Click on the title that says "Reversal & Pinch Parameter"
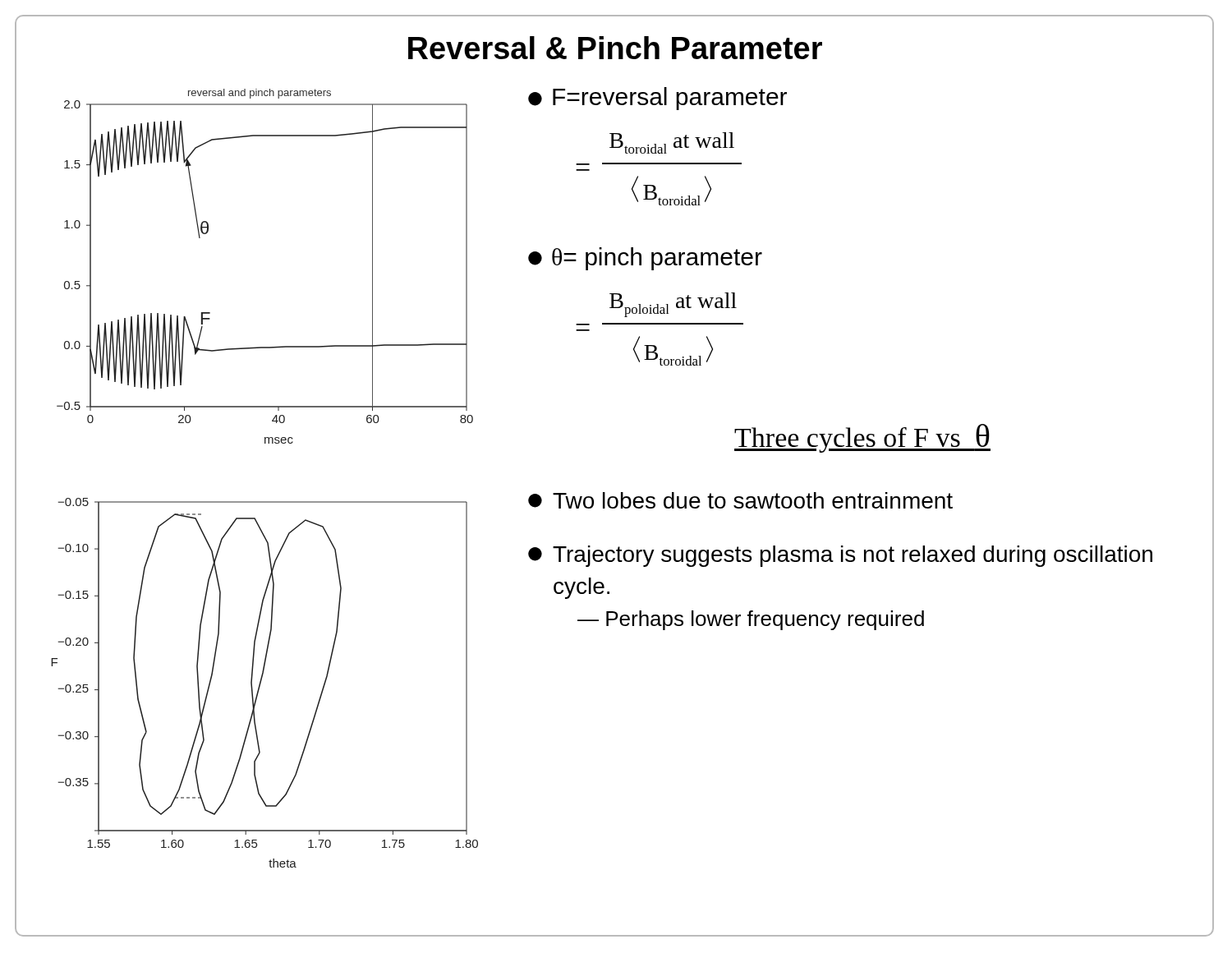Viewport: 1232px width, 953px height. 614,49
